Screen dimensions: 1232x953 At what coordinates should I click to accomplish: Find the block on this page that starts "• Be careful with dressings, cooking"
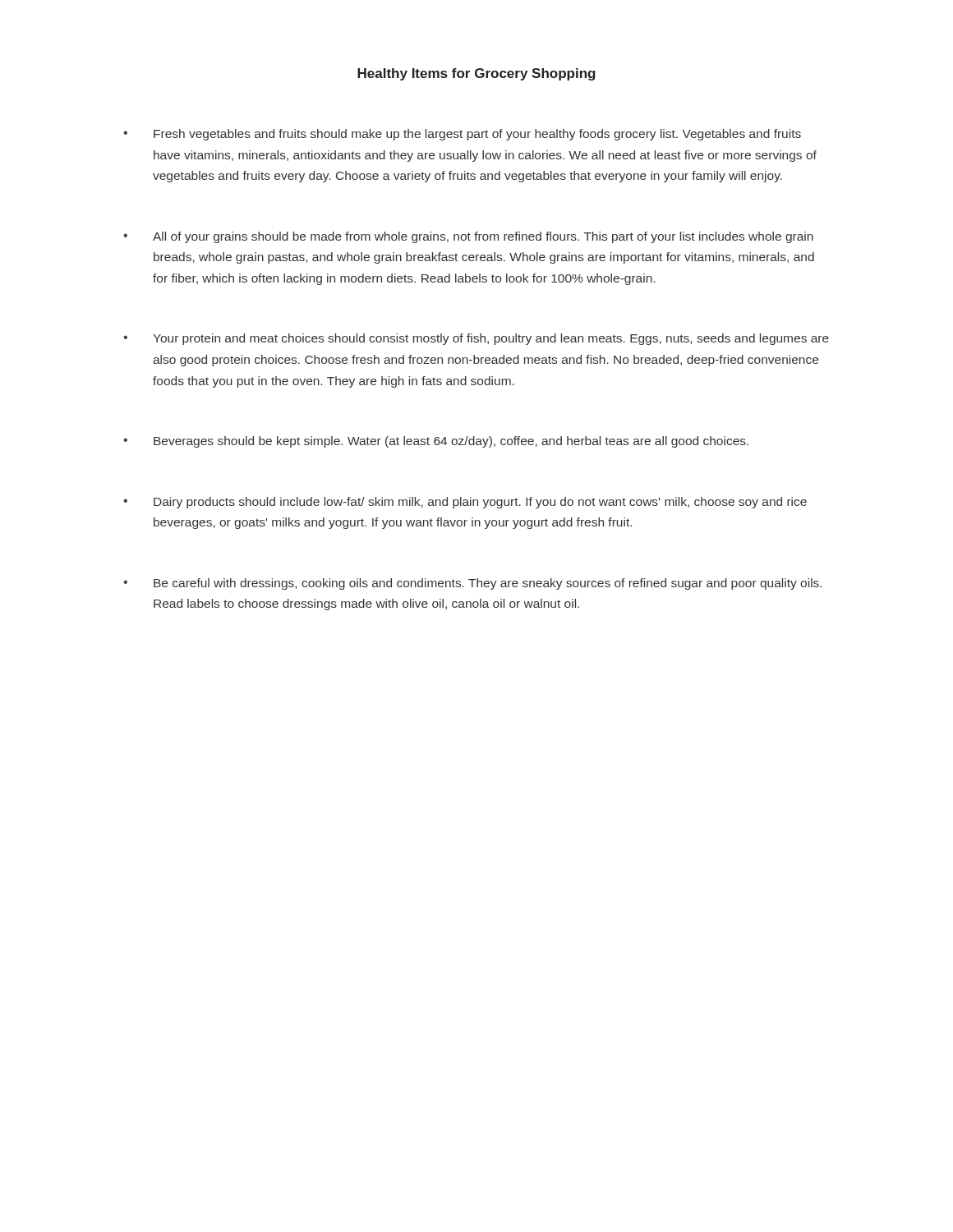[x=476, y=593]
